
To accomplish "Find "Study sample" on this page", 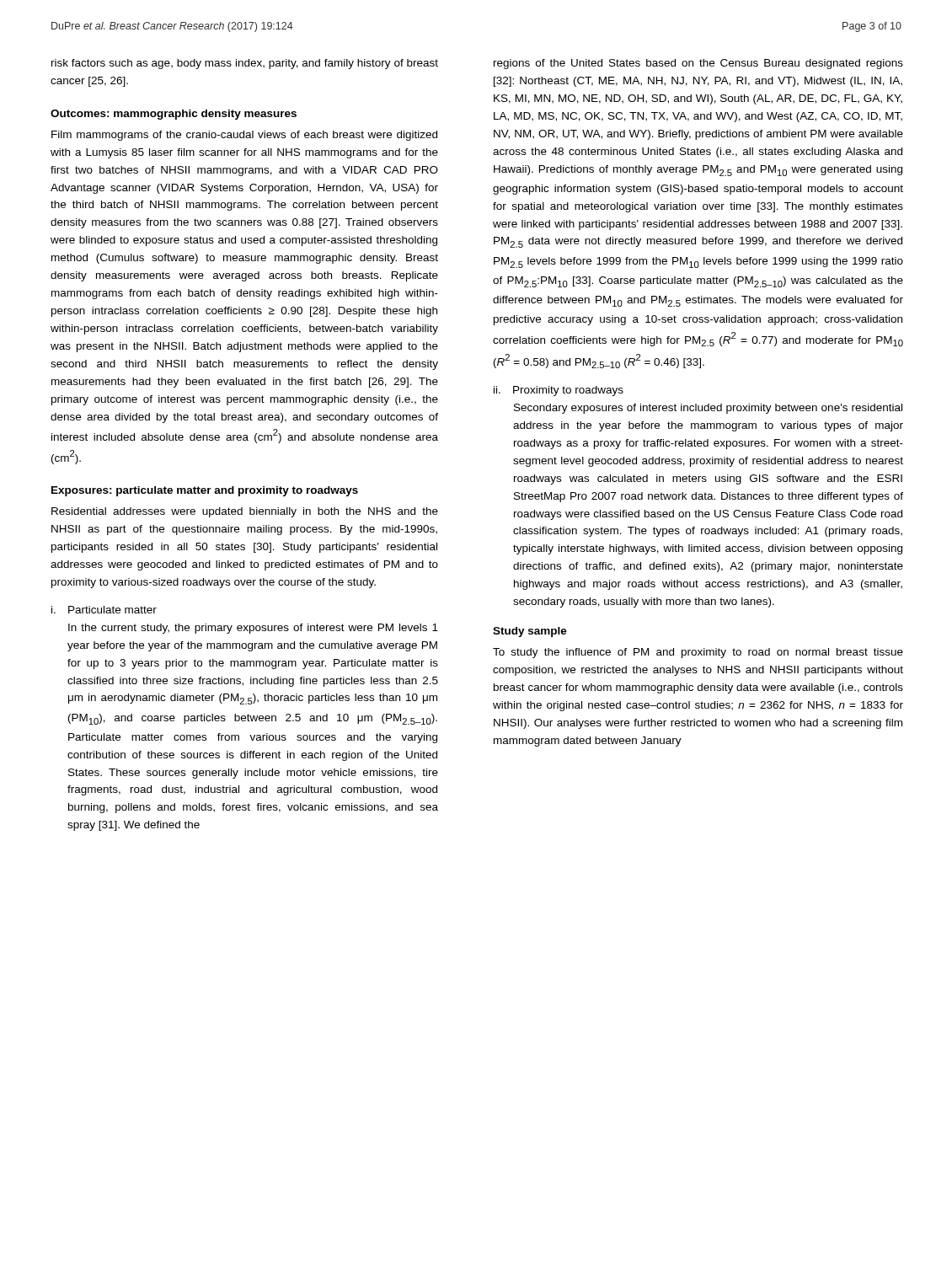I will coord(530,631).
